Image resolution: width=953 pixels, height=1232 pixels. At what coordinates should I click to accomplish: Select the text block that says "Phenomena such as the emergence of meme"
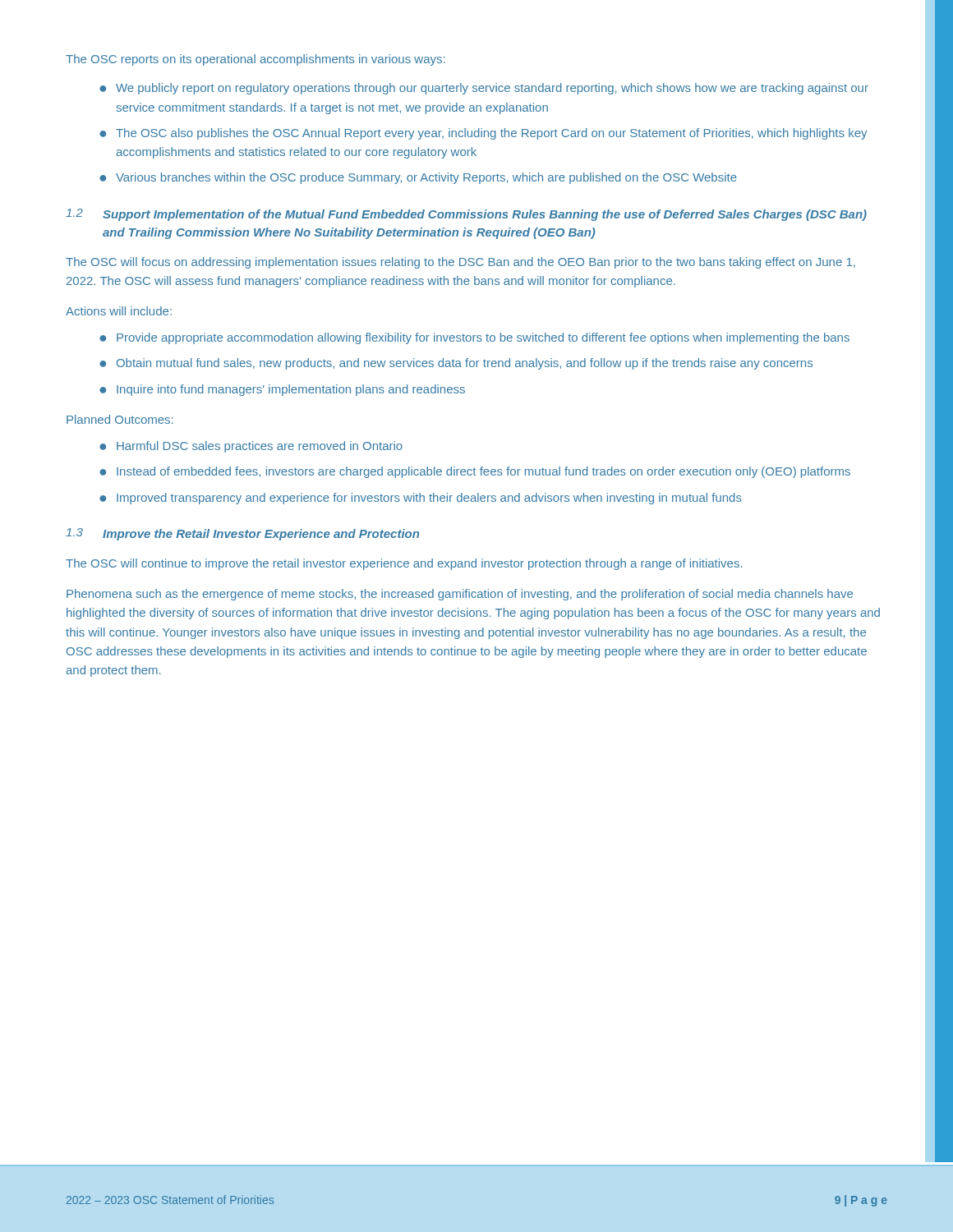473,632
